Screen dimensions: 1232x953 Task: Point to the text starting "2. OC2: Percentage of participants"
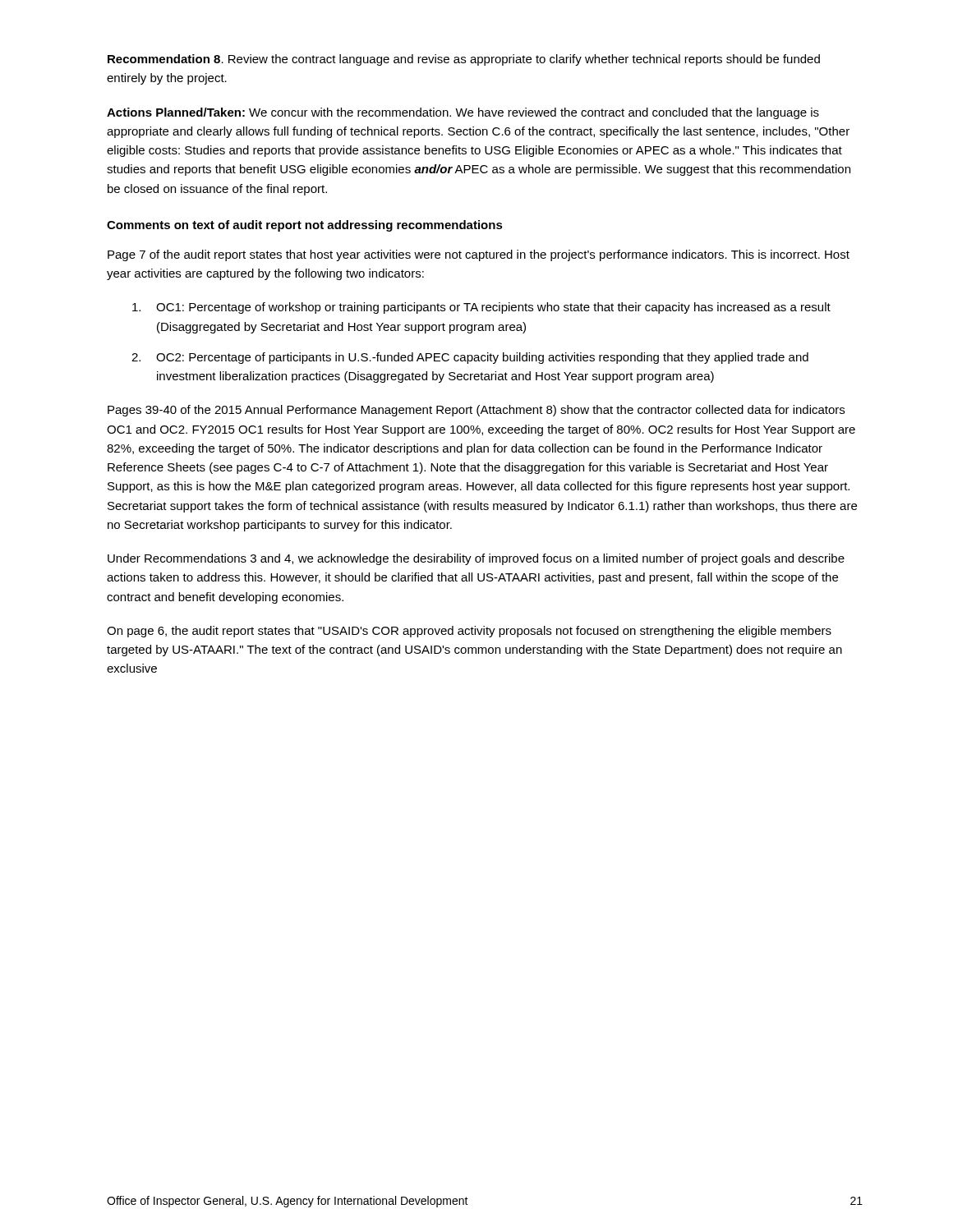coord(485,366)
